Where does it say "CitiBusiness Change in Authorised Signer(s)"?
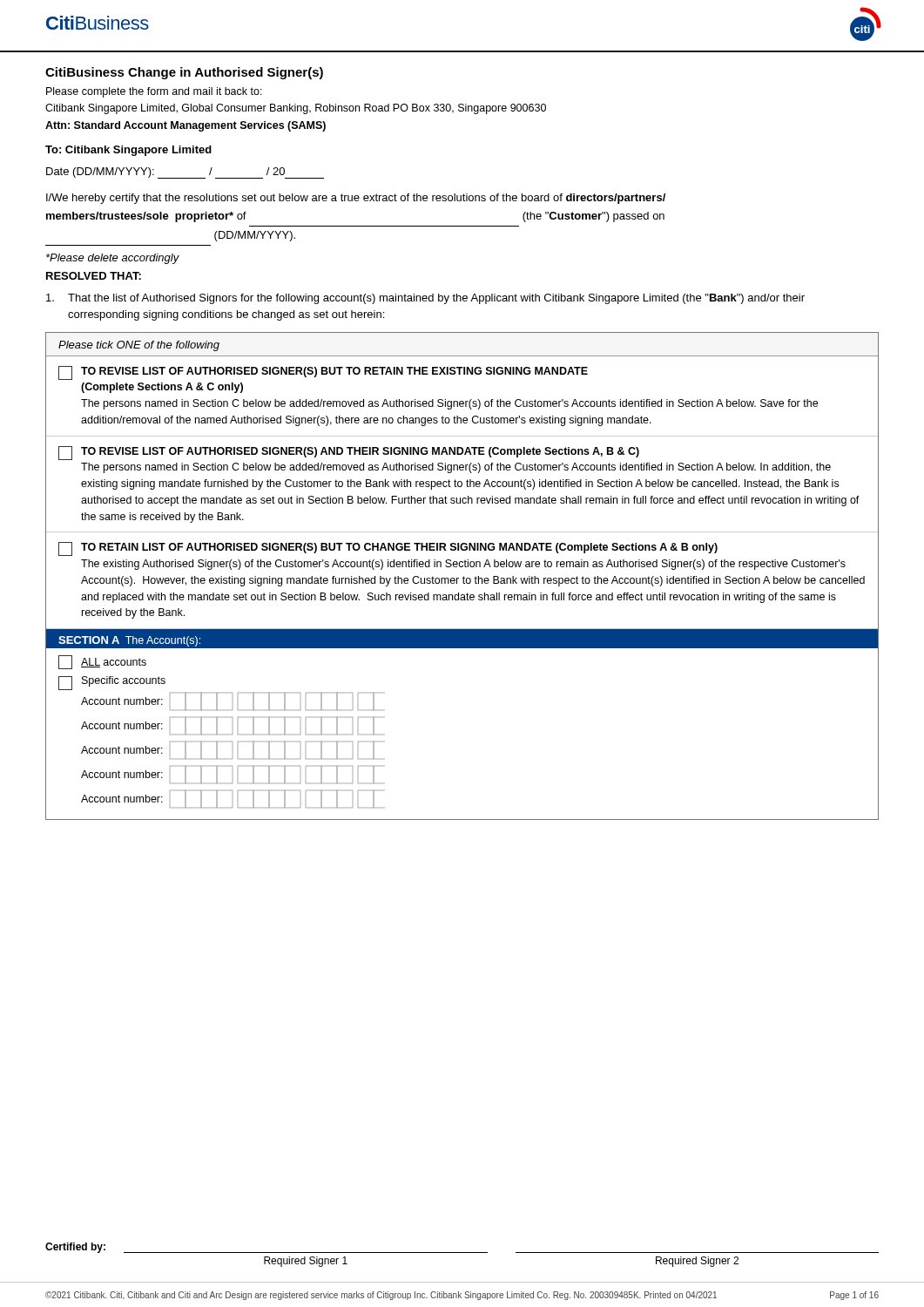 tap(184, 72)
